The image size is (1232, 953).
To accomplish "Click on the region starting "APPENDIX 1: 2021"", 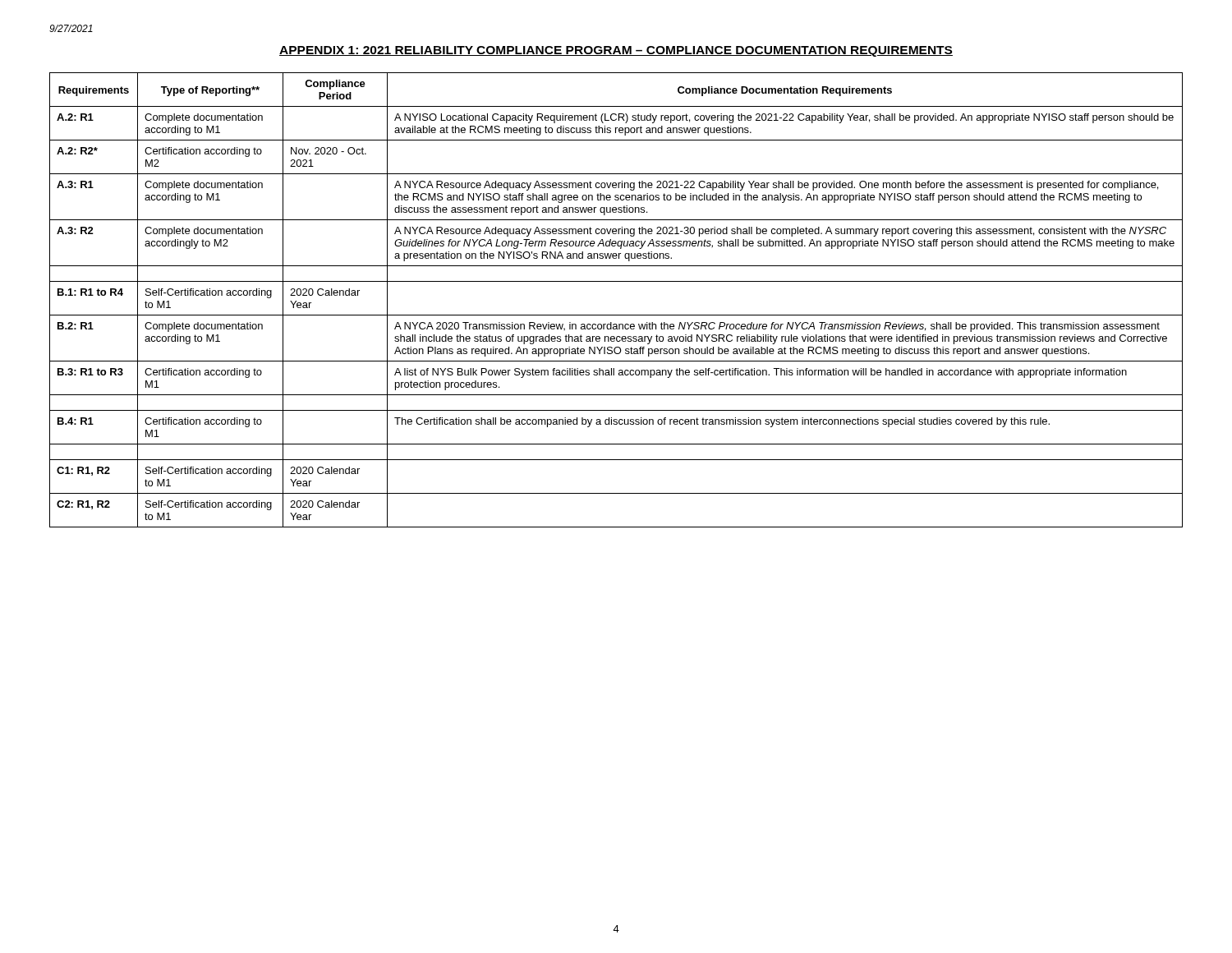I will click(x=616, y=50).
